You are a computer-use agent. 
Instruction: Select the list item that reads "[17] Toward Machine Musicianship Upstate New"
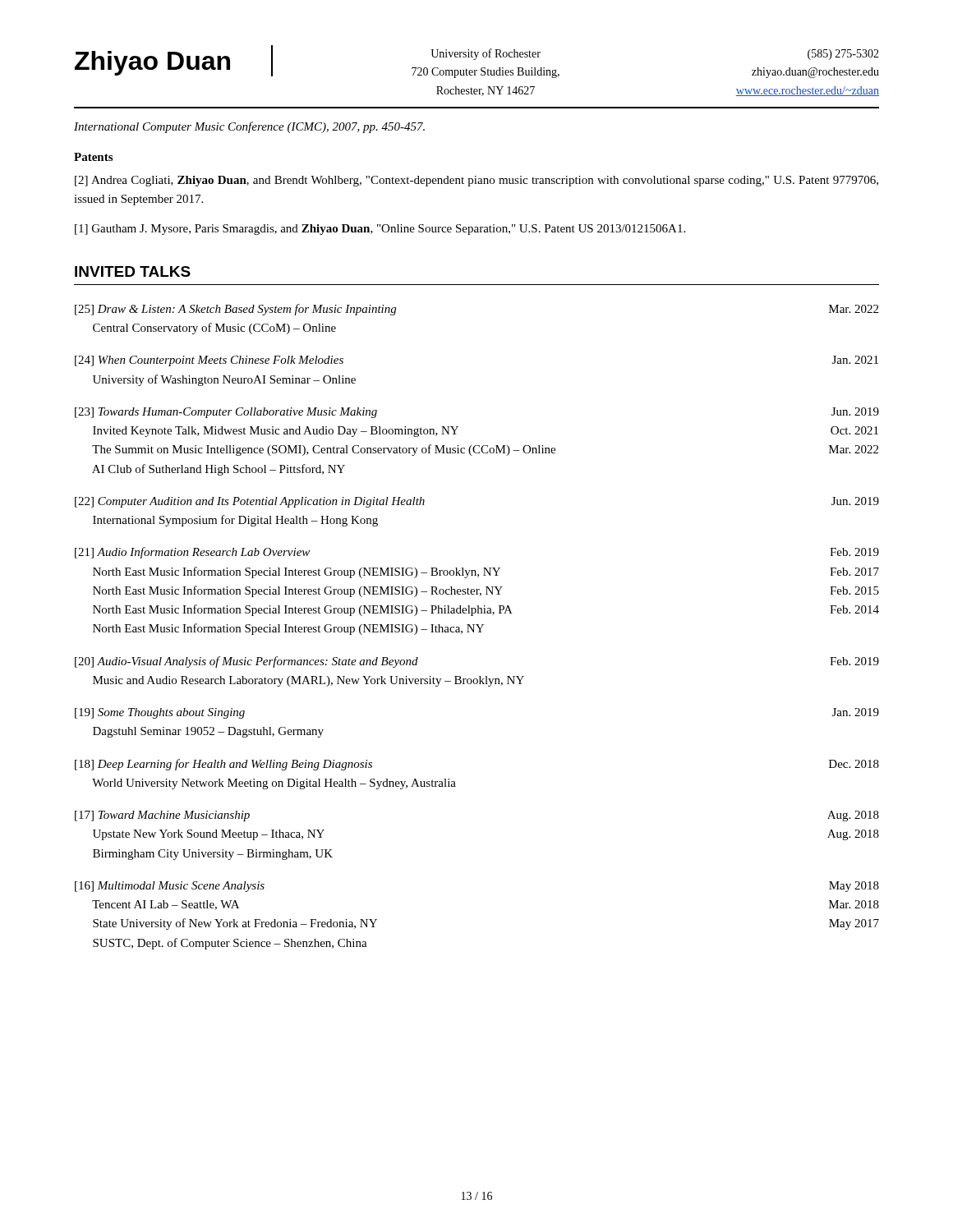(x=167, y=816)
